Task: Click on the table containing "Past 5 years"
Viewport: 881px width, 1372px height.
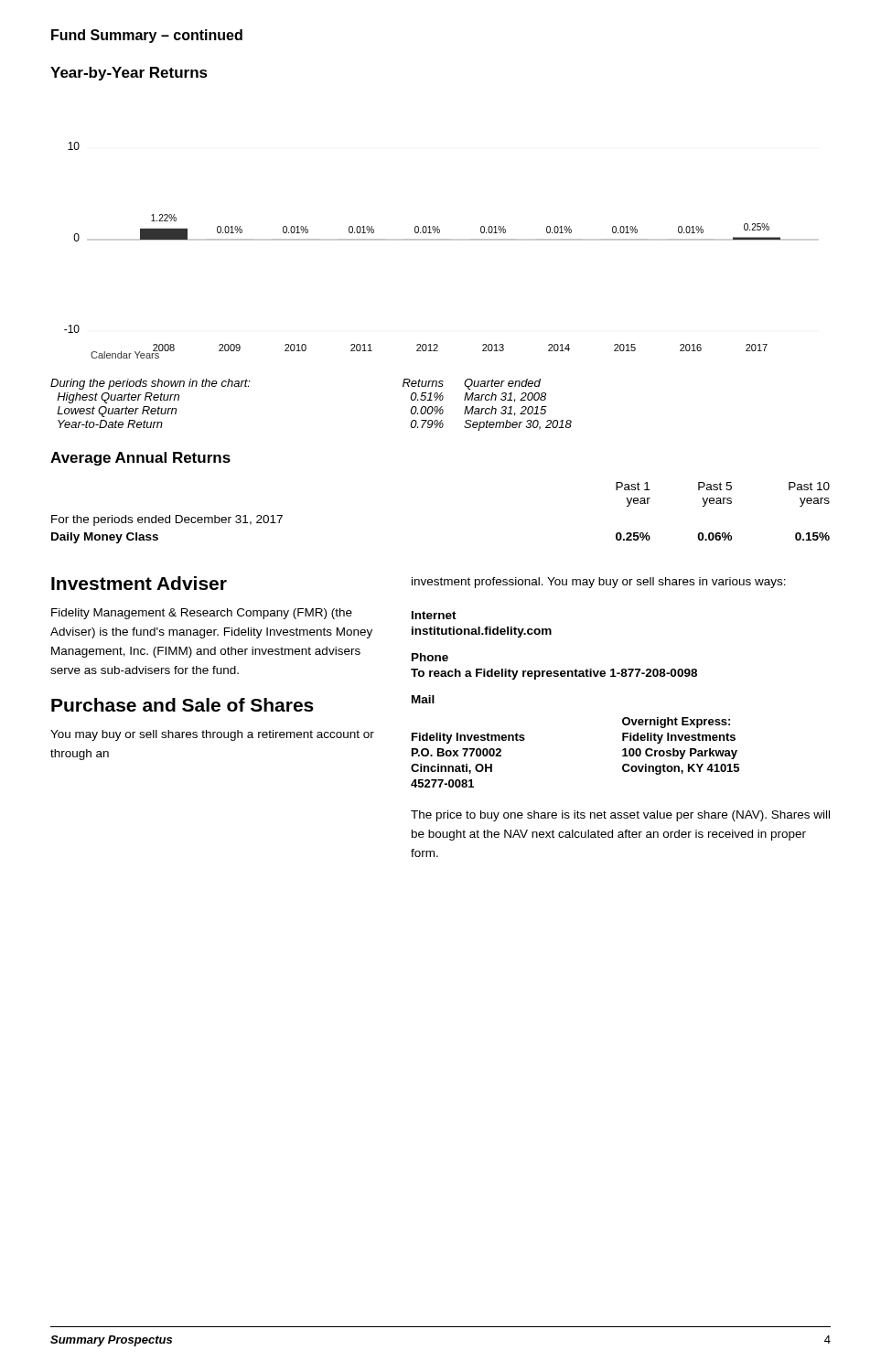Action: click(x=440, y=512)
